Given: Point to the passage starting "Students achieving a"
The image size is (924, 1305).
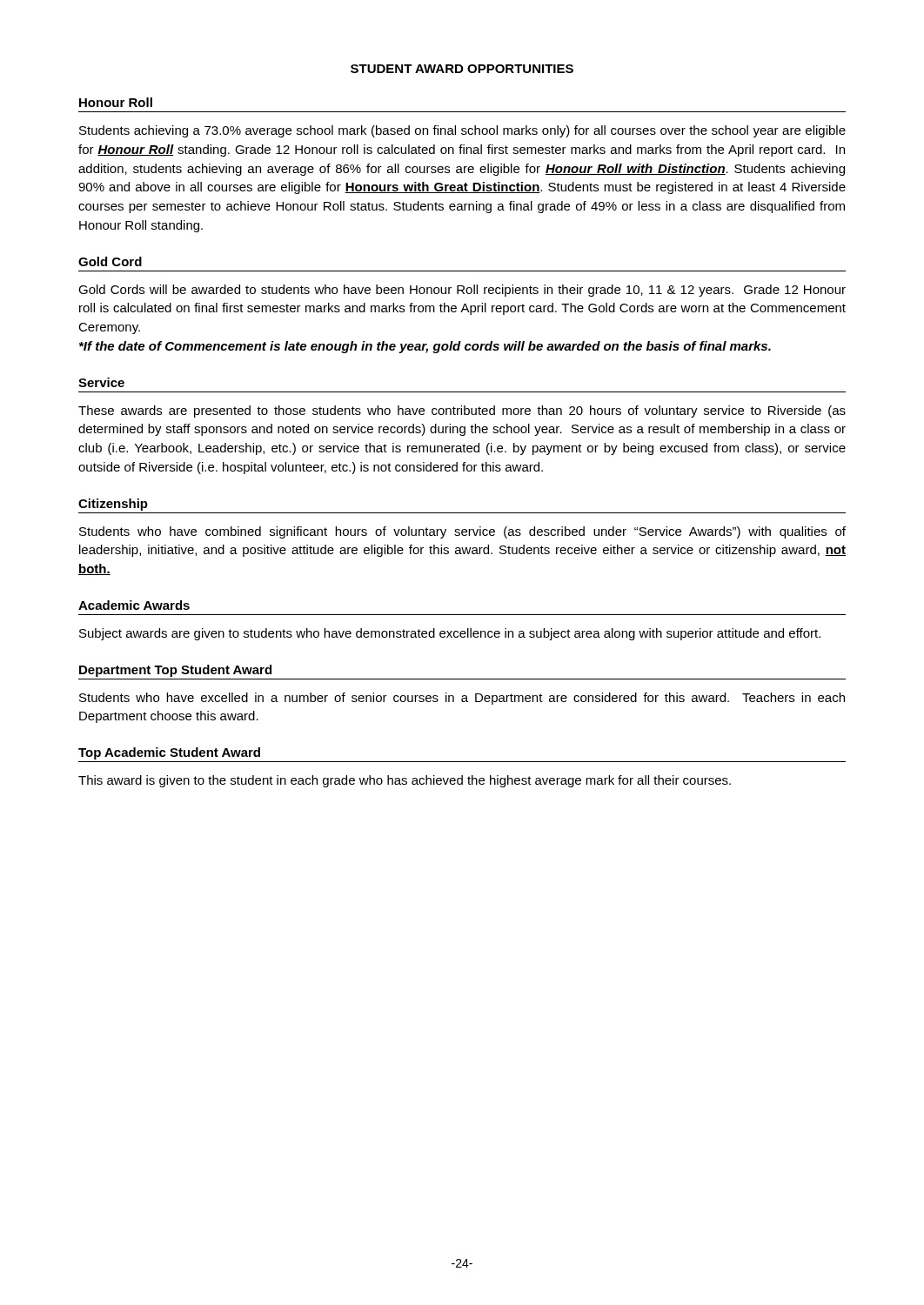Looking at the screenshot, I should tap(462, 177).
